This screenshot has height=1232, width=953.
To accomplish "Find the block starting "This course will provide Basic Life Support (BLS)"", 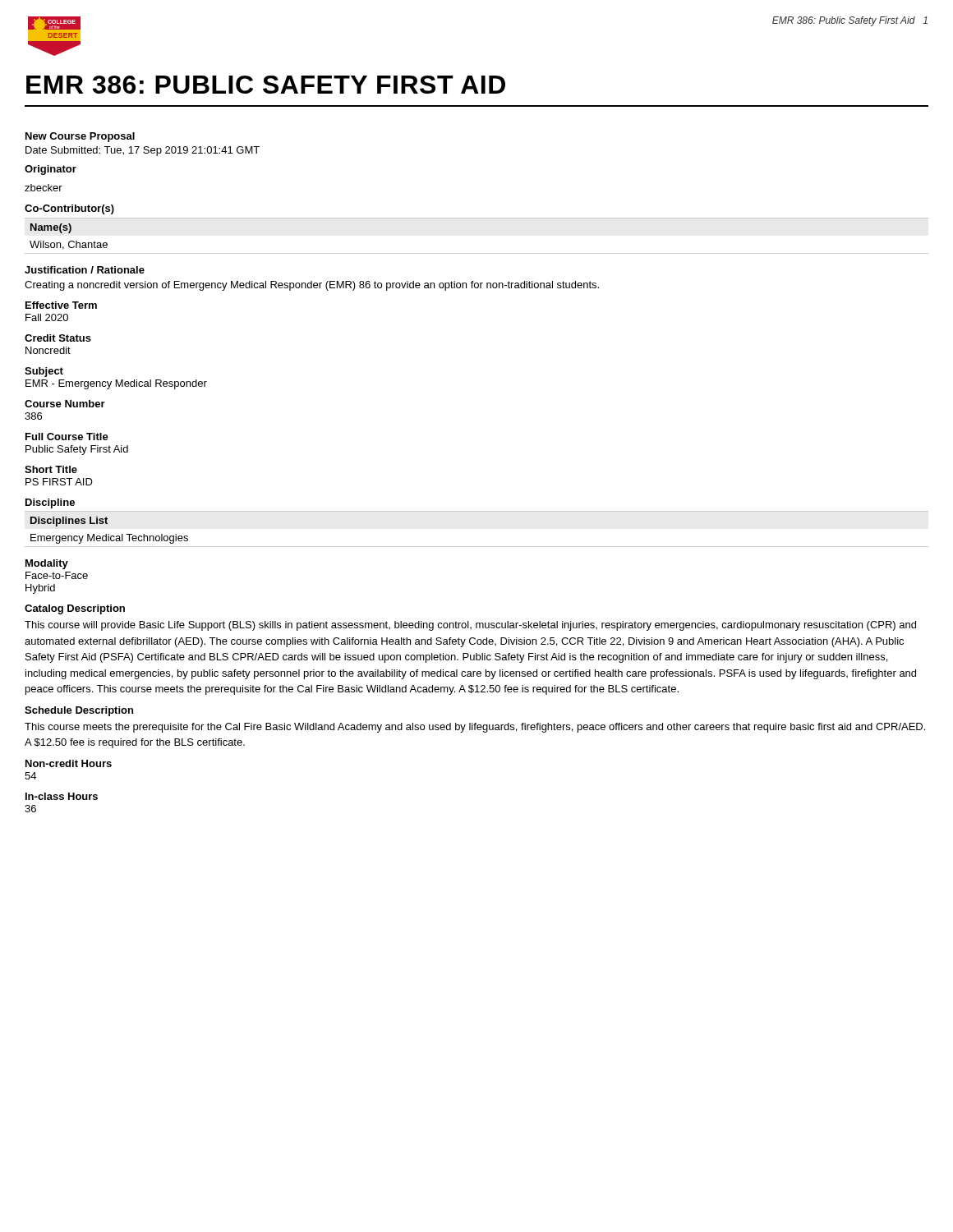I will [x=476, y=657].
